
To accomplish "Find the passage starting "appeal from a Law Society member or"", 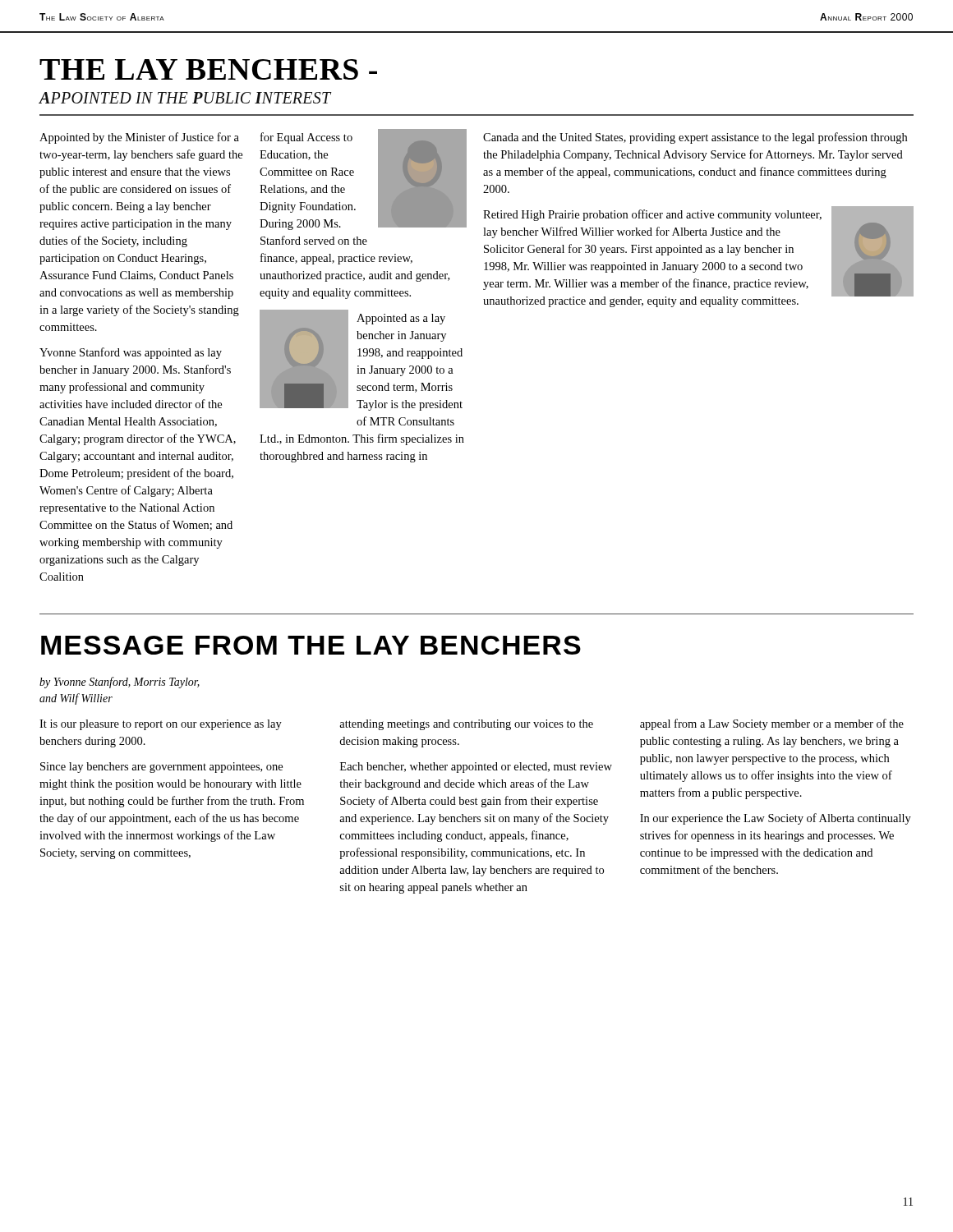I will (777, 797).
